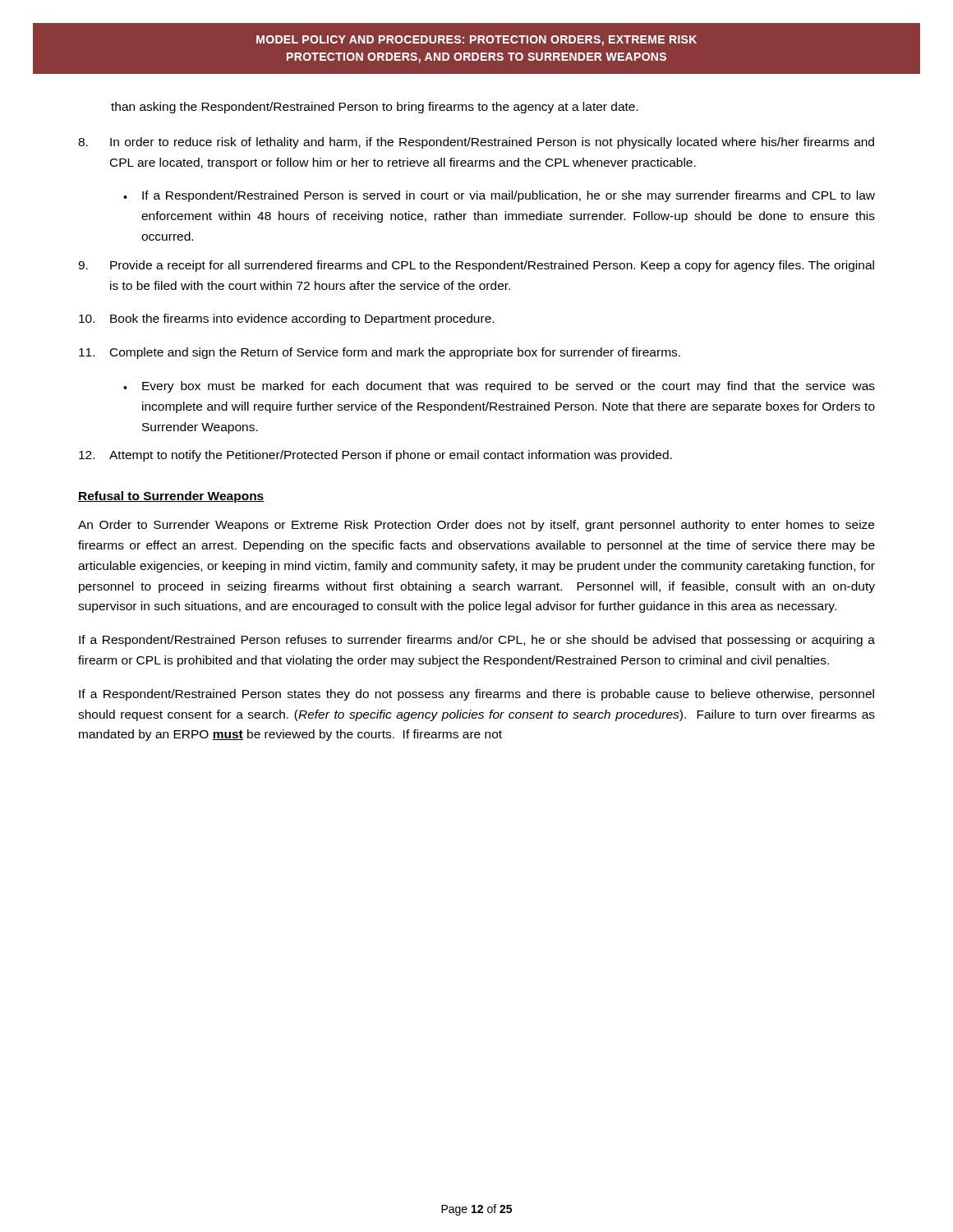Point to the text starting "Refusal to Surrender Weapons"
The image size is (953, 1232).
(x=171, y=497)
